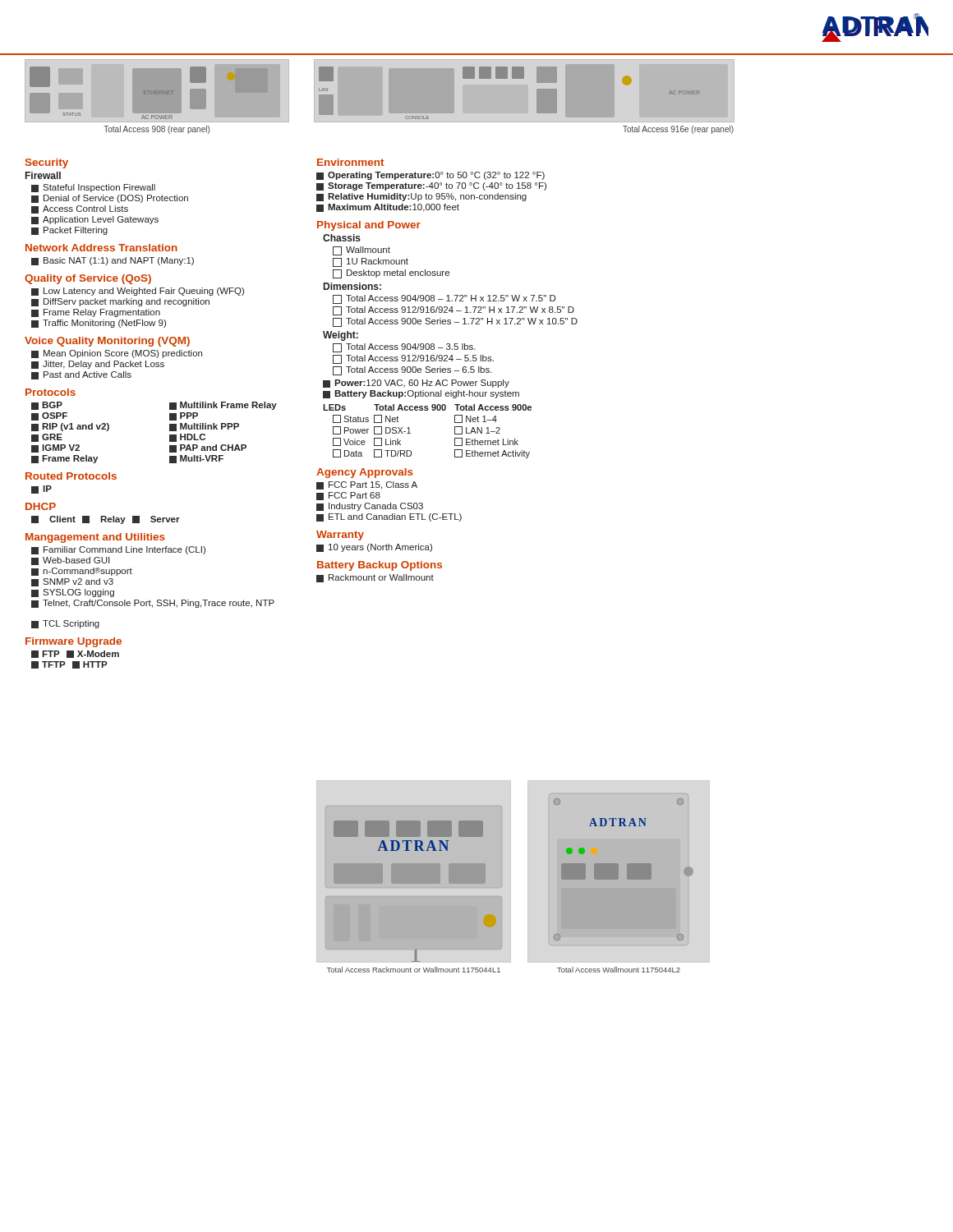Find the table that mentions "Total Access 900e"
Image resolution: width=953 pixels, height=1232 pixels.
pyautogui.click(x=626, y=430)
